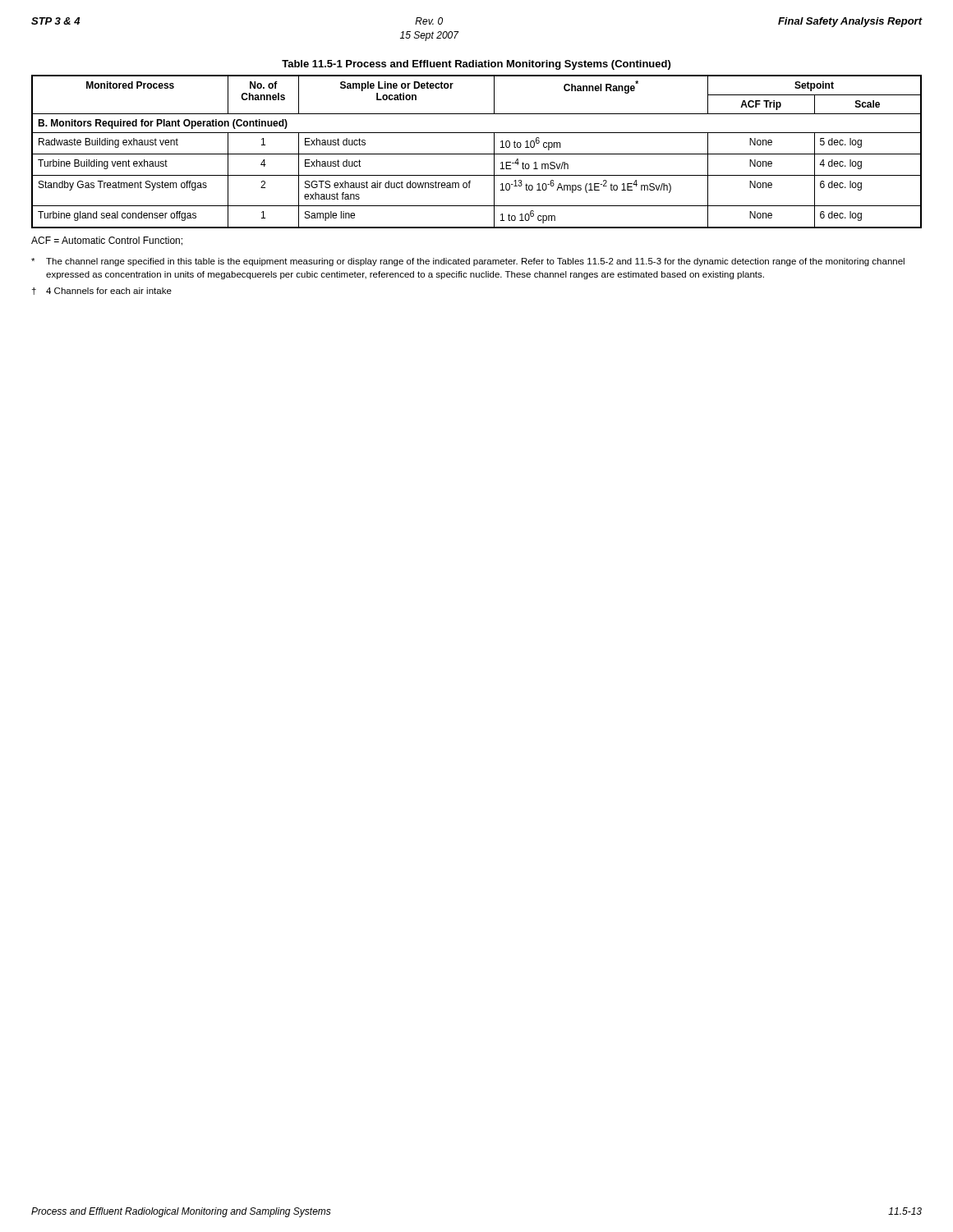The width and height of the screenshot is (953, 1232).
Task: Locate the passage starting "The channel range"
Action: 476,268
